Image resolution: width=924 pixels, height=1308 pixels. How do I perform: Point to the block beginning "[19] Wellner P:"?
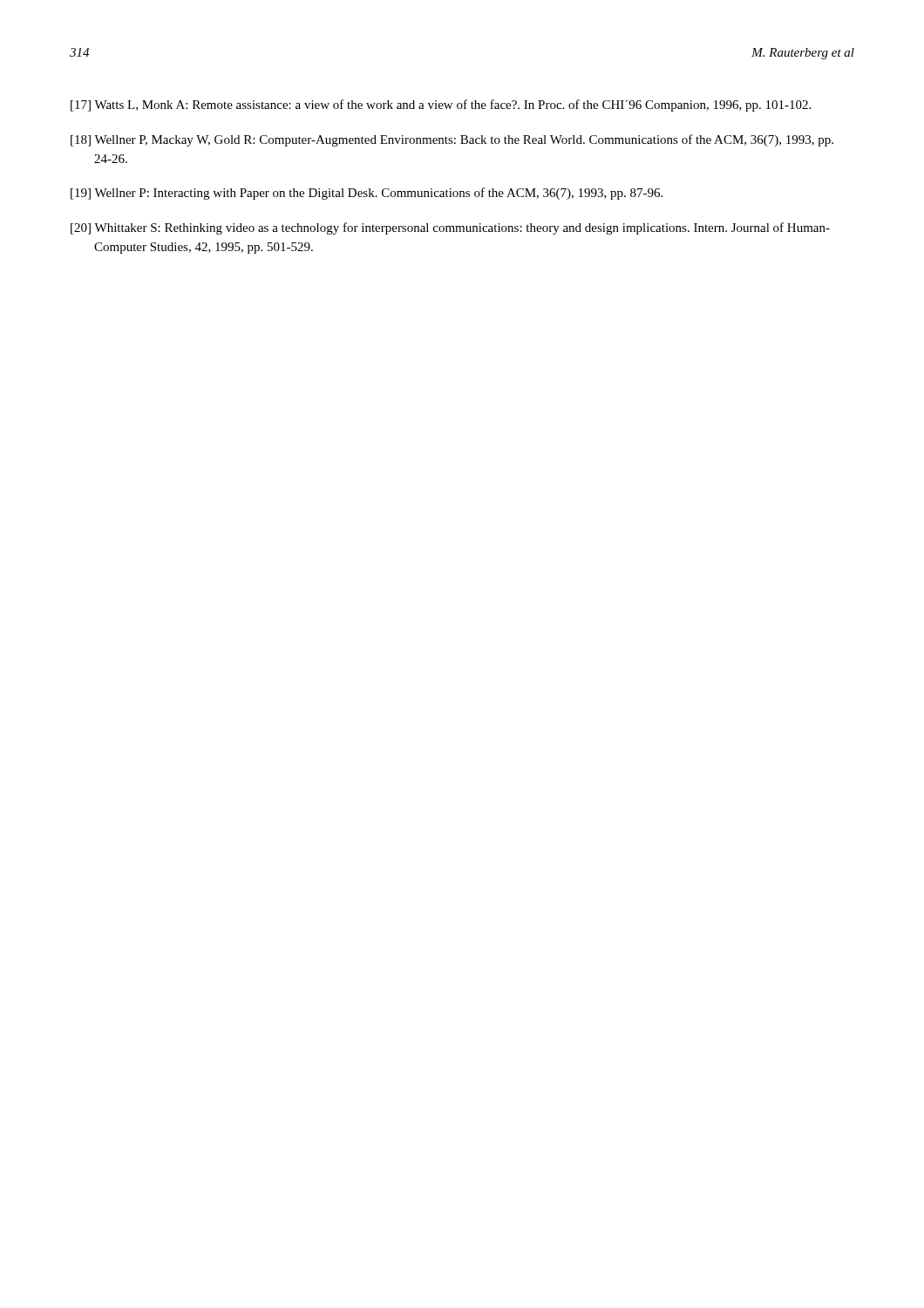click(x=367, y=193)
